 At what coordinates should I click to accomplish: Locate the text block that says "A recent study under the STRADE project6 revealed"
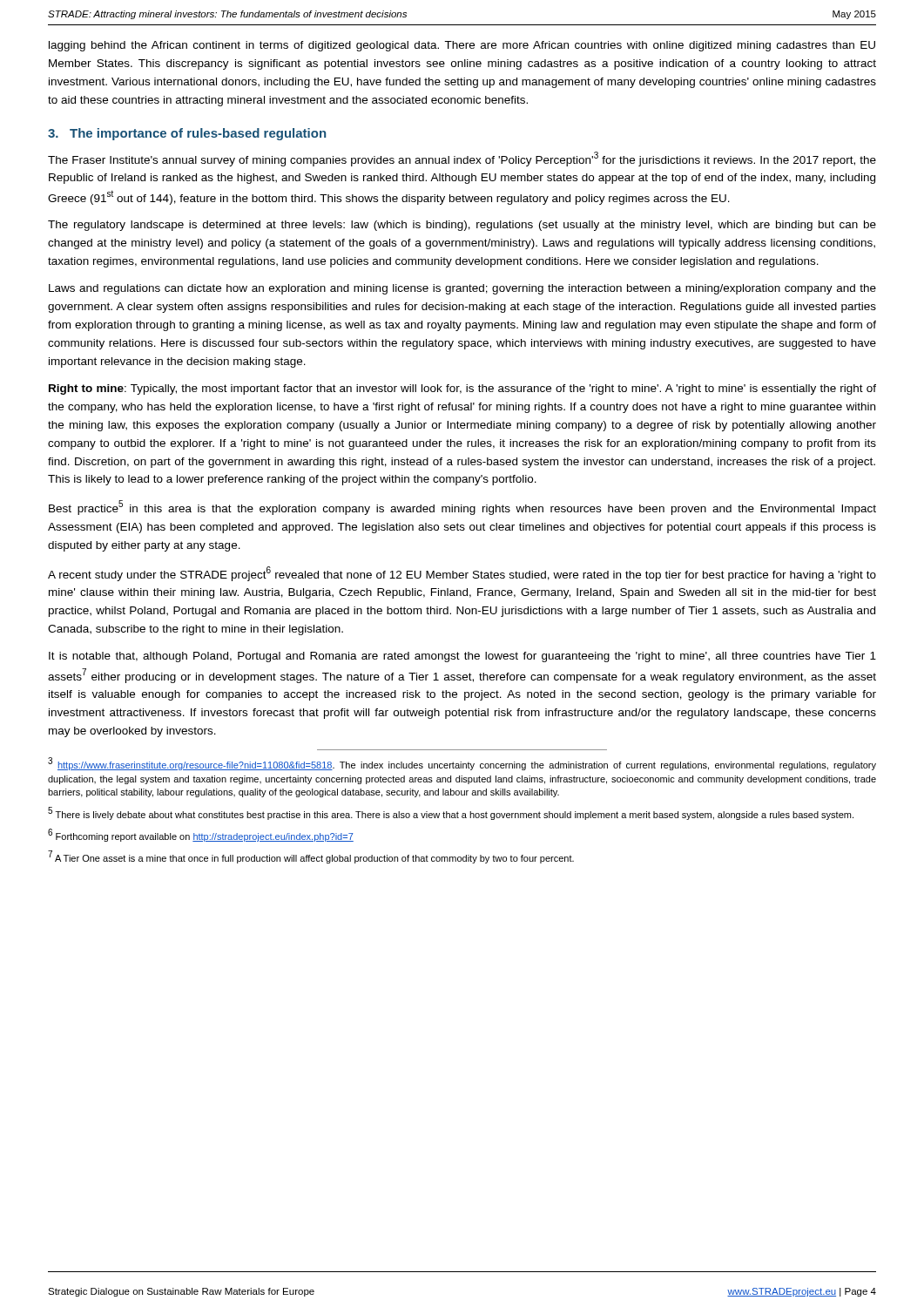(462, 600)
